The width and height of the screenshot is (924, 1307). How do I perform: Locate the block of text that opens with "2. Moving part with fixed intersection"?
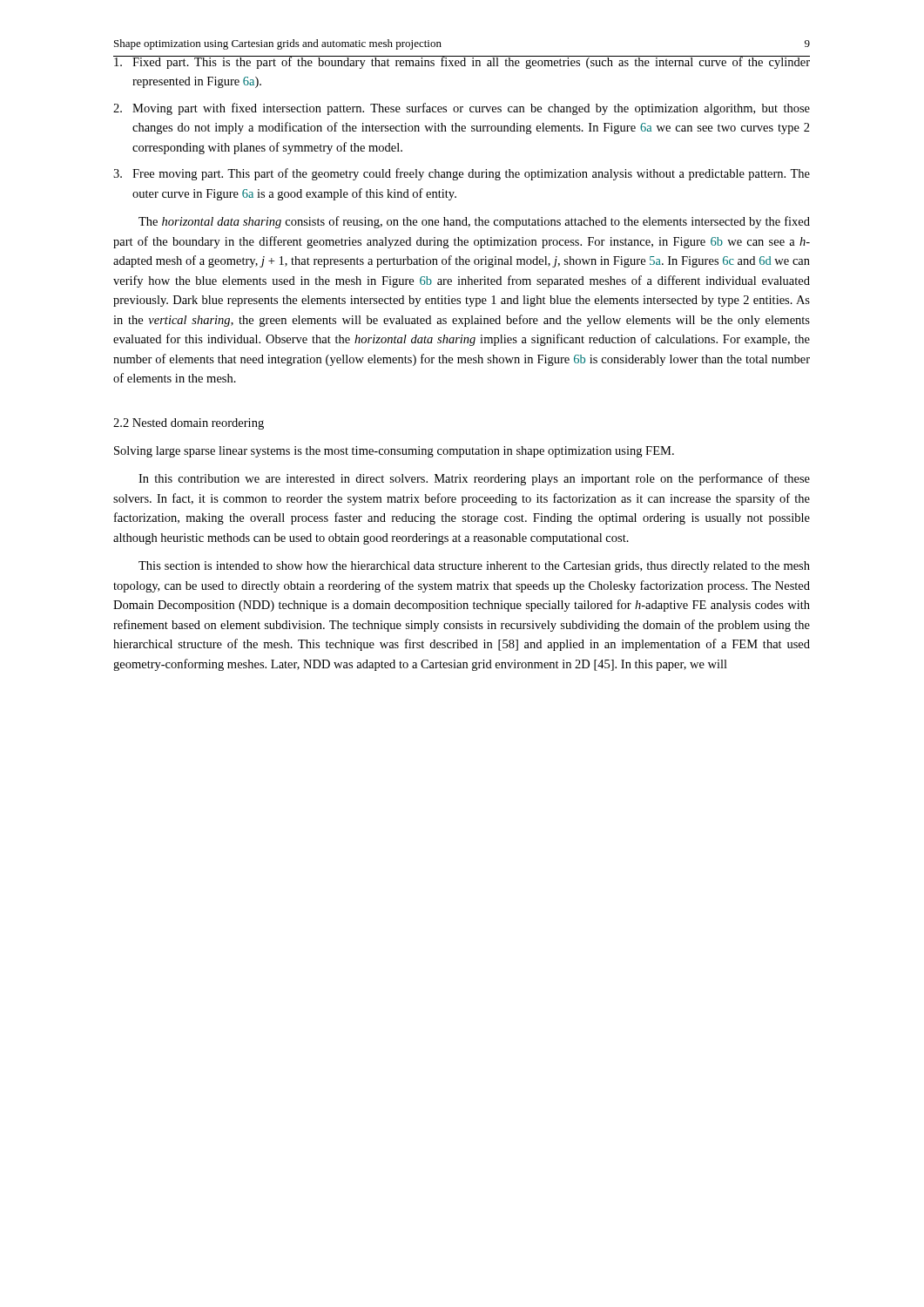pos(462,128)
